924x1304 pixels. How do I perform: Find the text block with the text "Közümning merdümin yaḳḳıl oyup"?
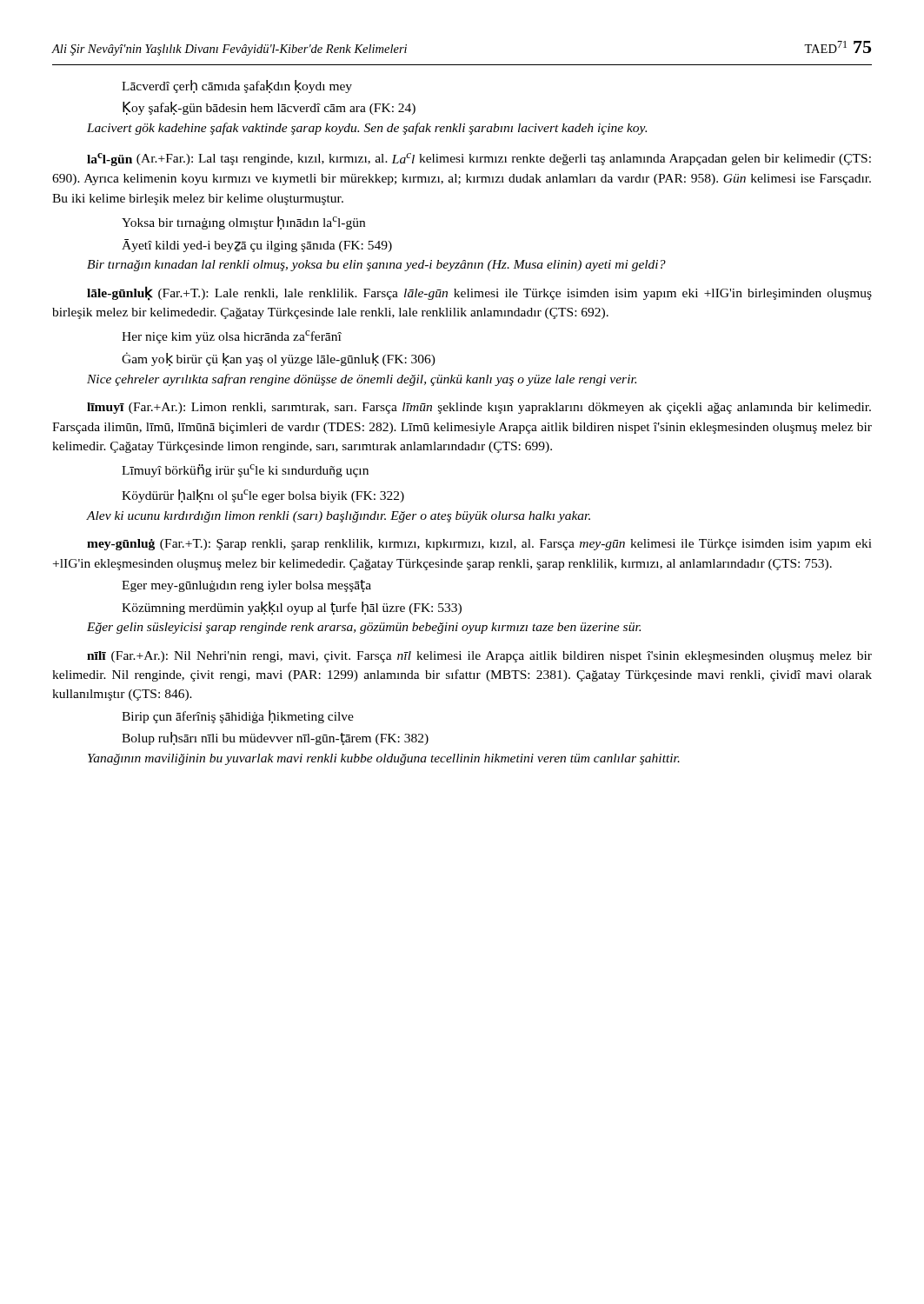[292, 607]
